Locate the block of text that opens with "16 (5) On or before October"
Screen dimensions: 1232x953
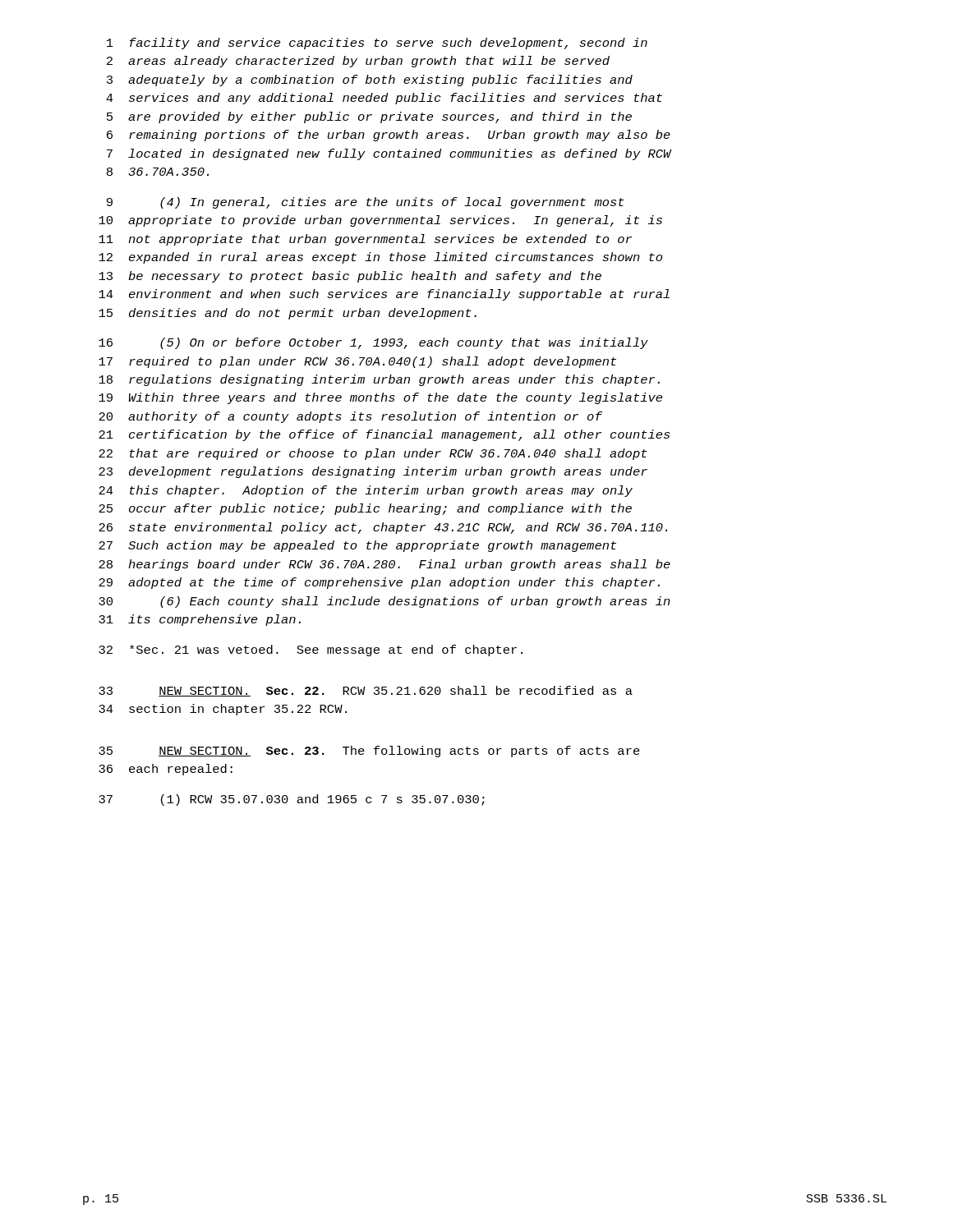coord(485,344)
